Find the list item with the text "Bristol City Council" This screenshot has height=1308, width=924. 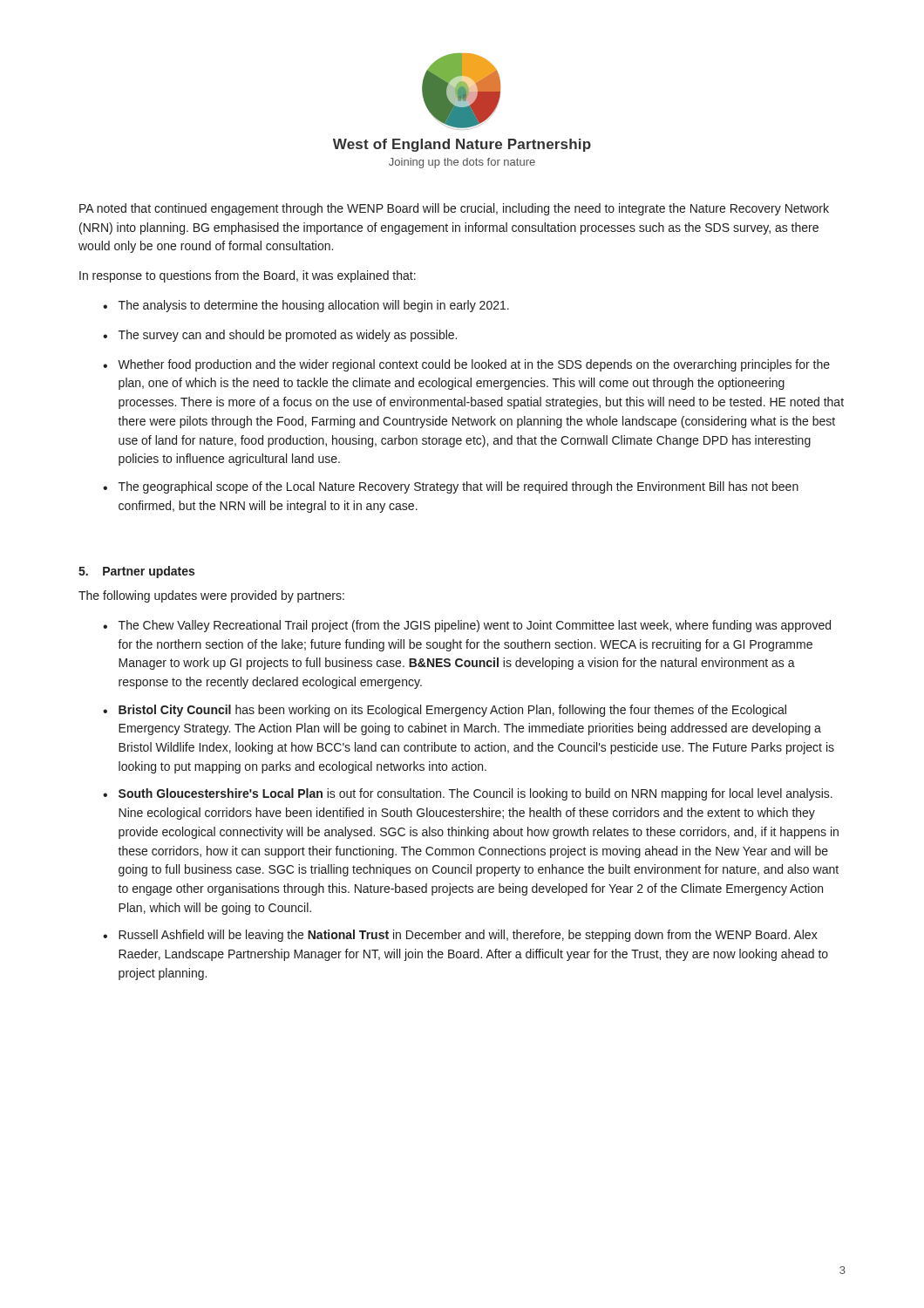tap(482, 739)
